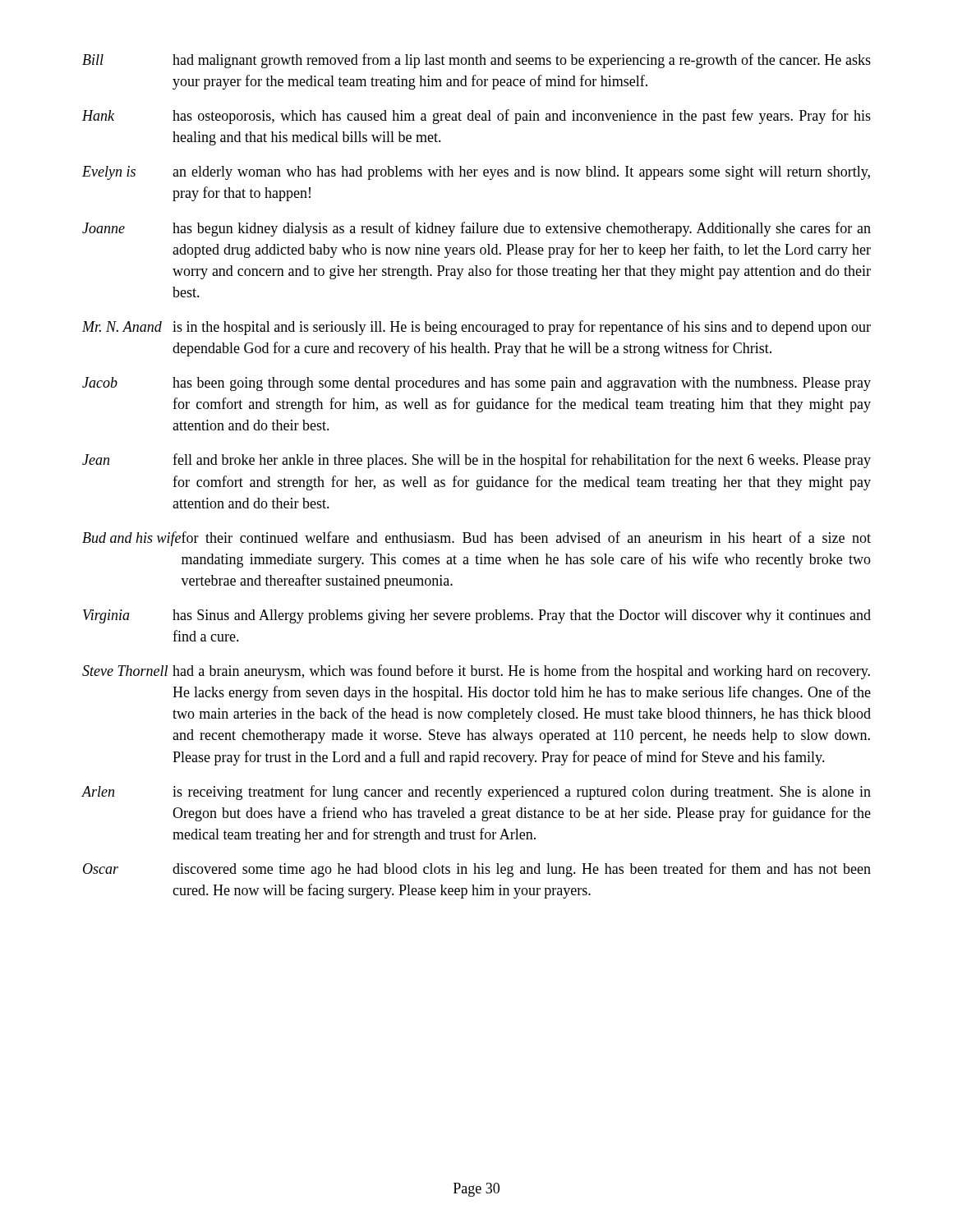Locate the block of text that opens with "Virginia has Sinus and Allergy"

coord(476,626)
